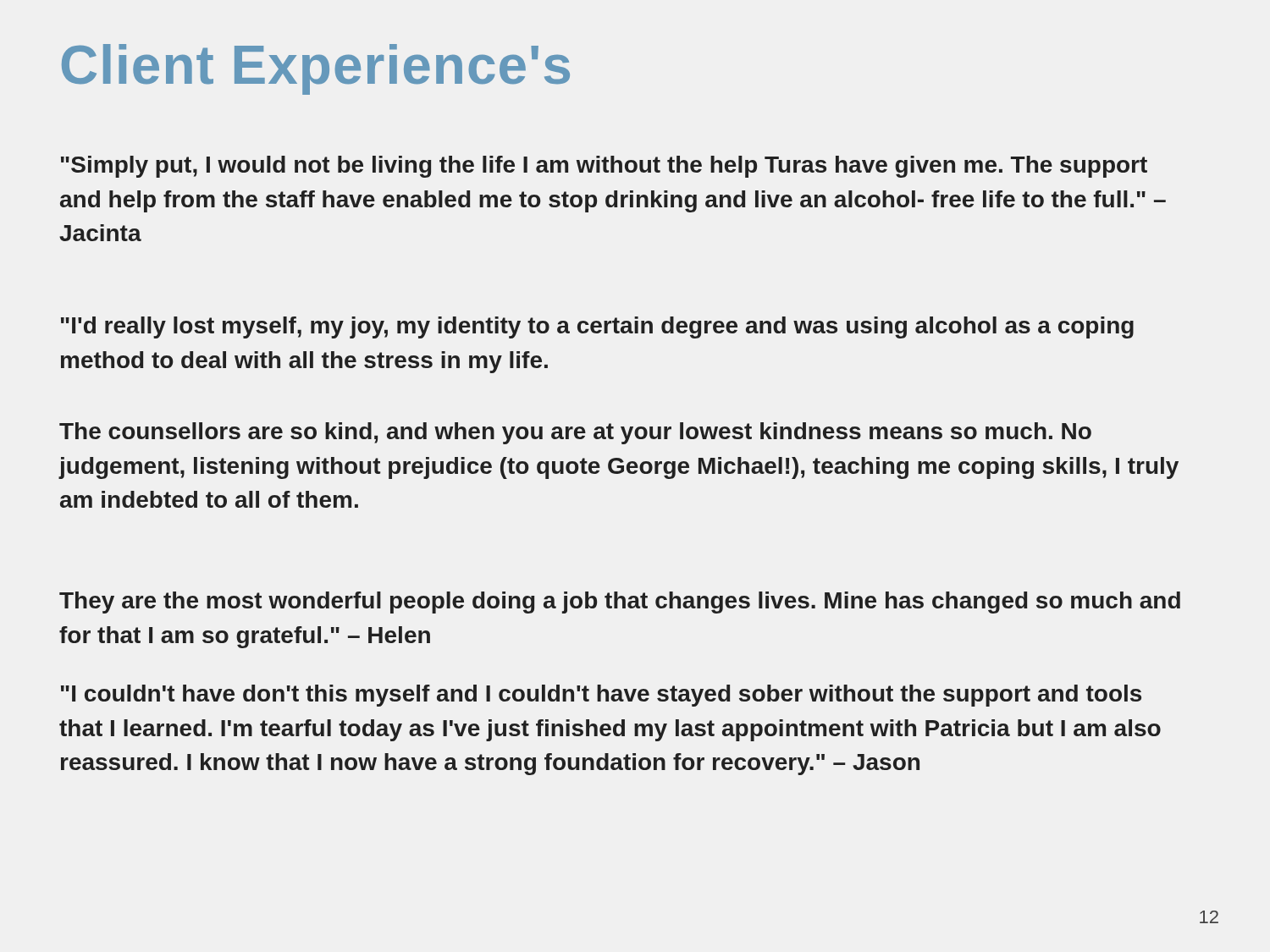
Task: Click the passage that begins ""I'd really lost myself, my joy, my identity"
Action: tap(597, 343)
